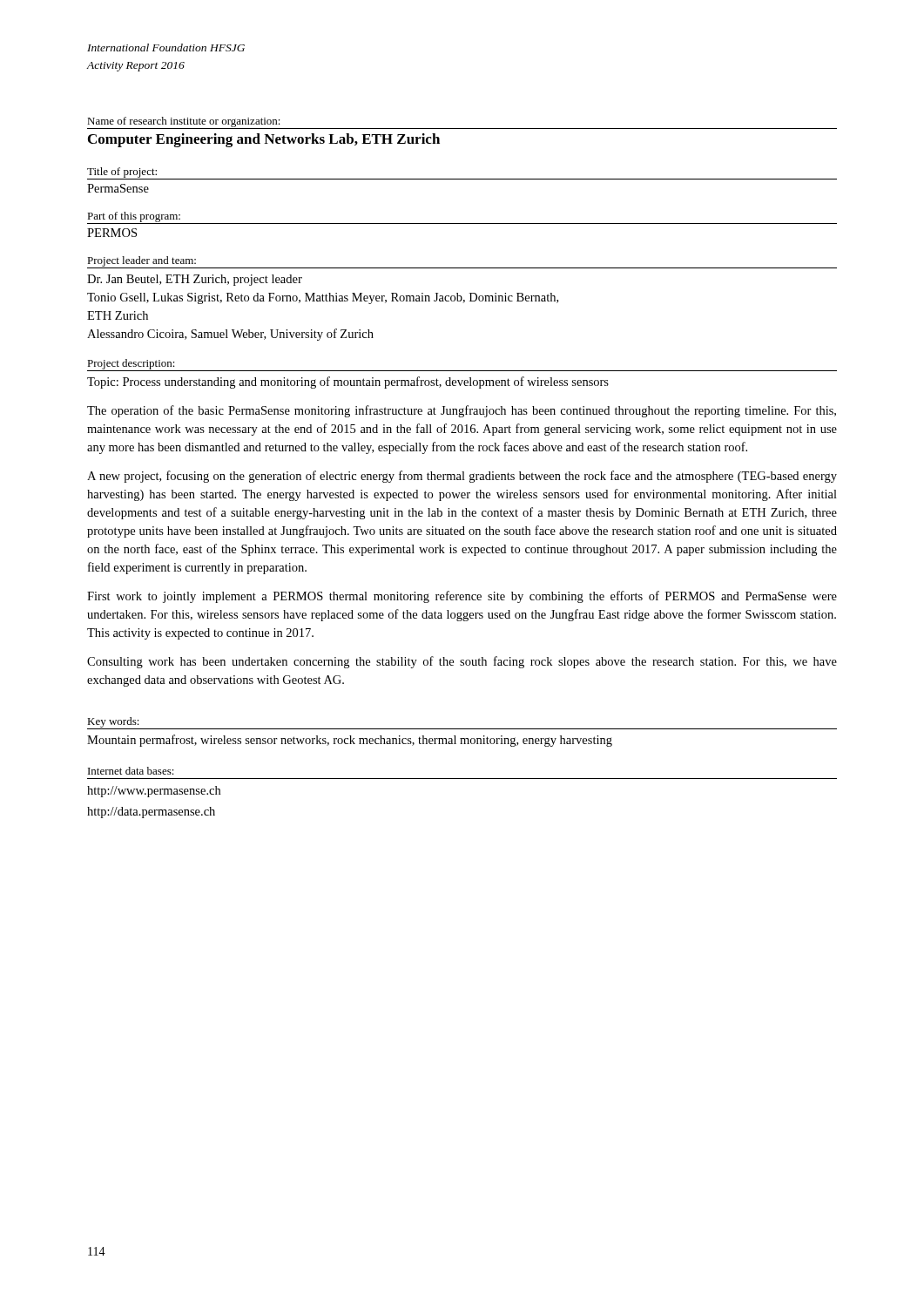
Task: Find "Internet data bases:" on this page
Action: click(x=131, y=771)
